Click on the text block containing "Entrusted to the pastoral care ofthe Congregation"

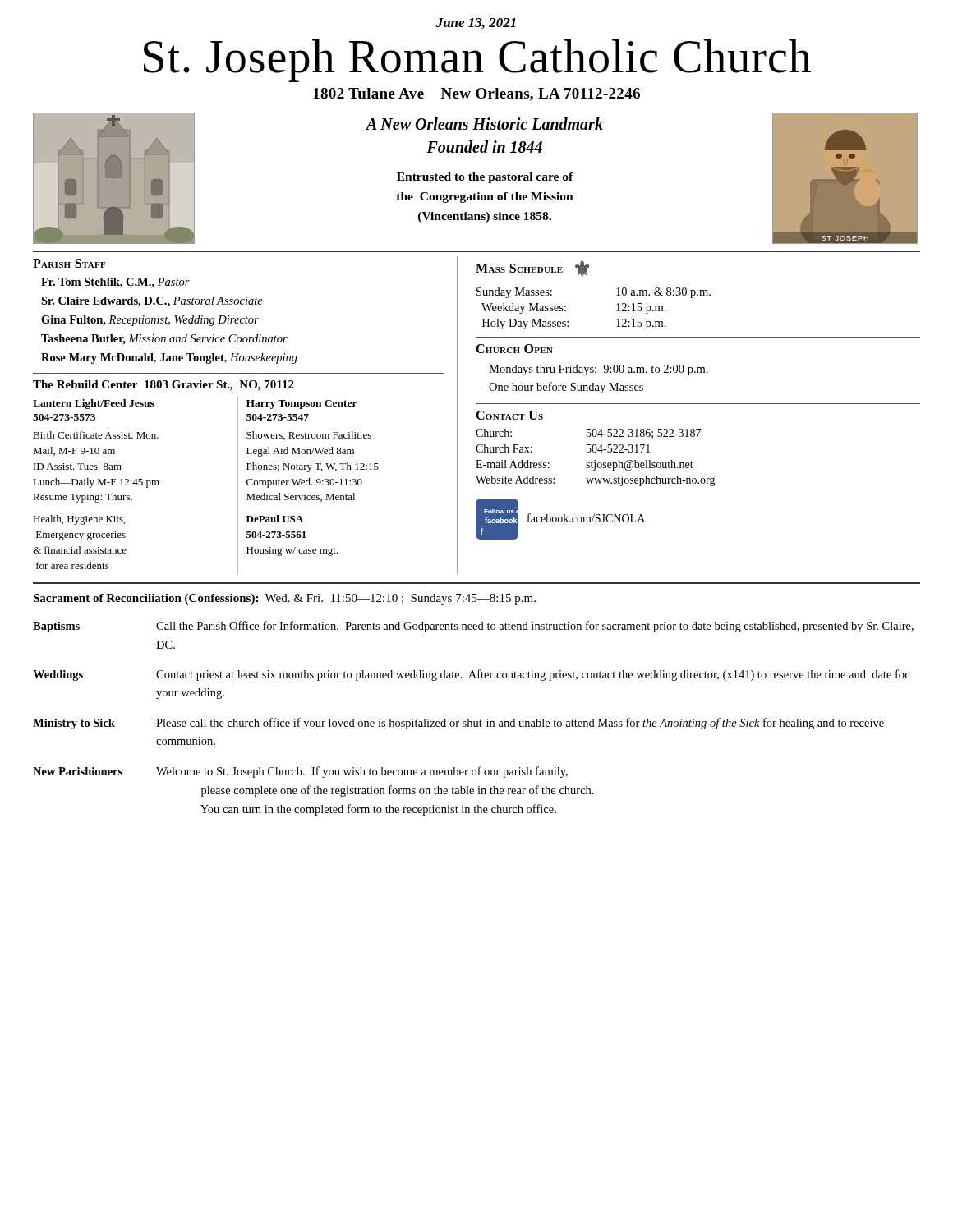coord(485,196)
